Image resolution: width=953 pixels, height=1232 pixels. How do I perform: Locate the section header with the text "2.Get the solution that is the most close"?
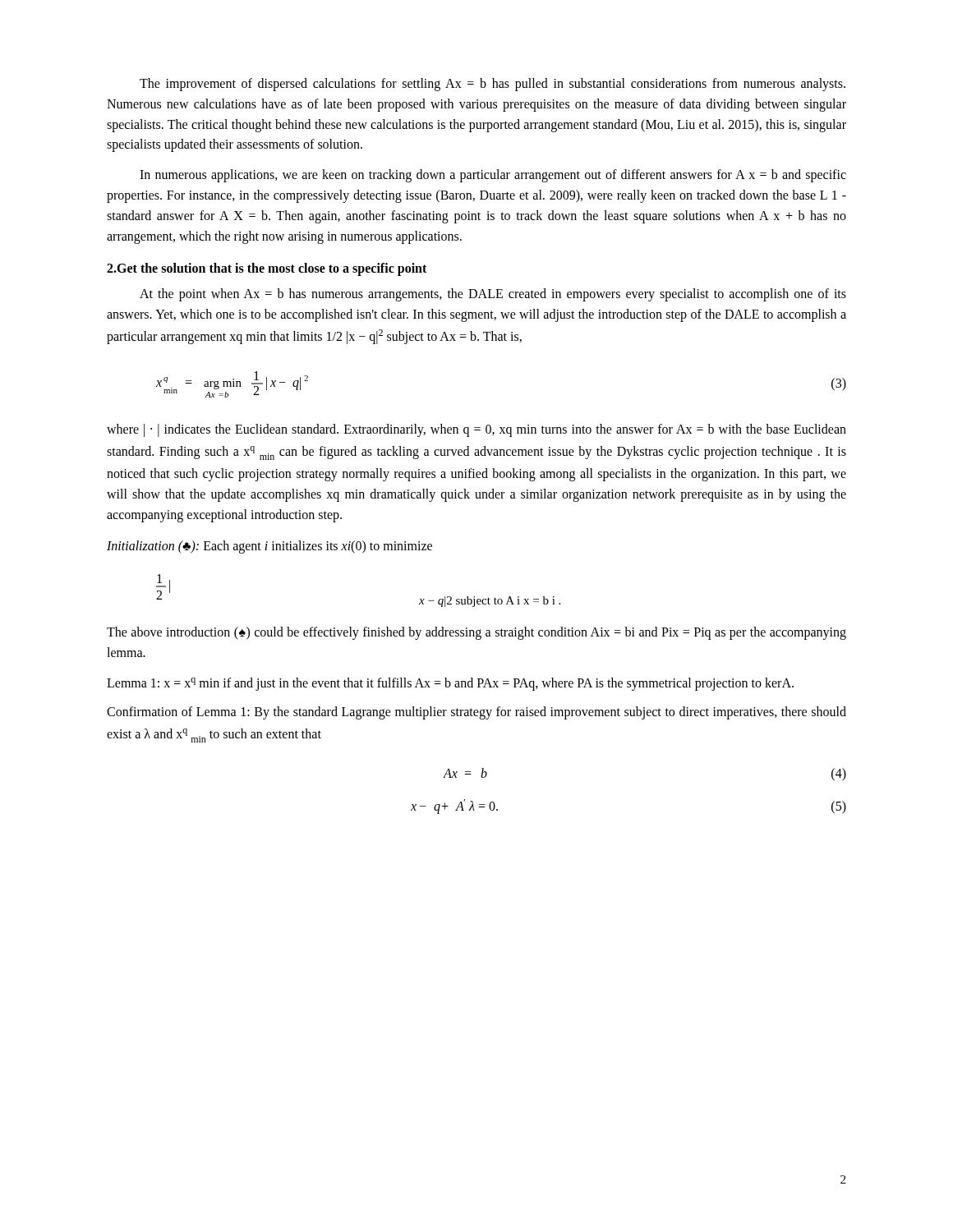267,268
